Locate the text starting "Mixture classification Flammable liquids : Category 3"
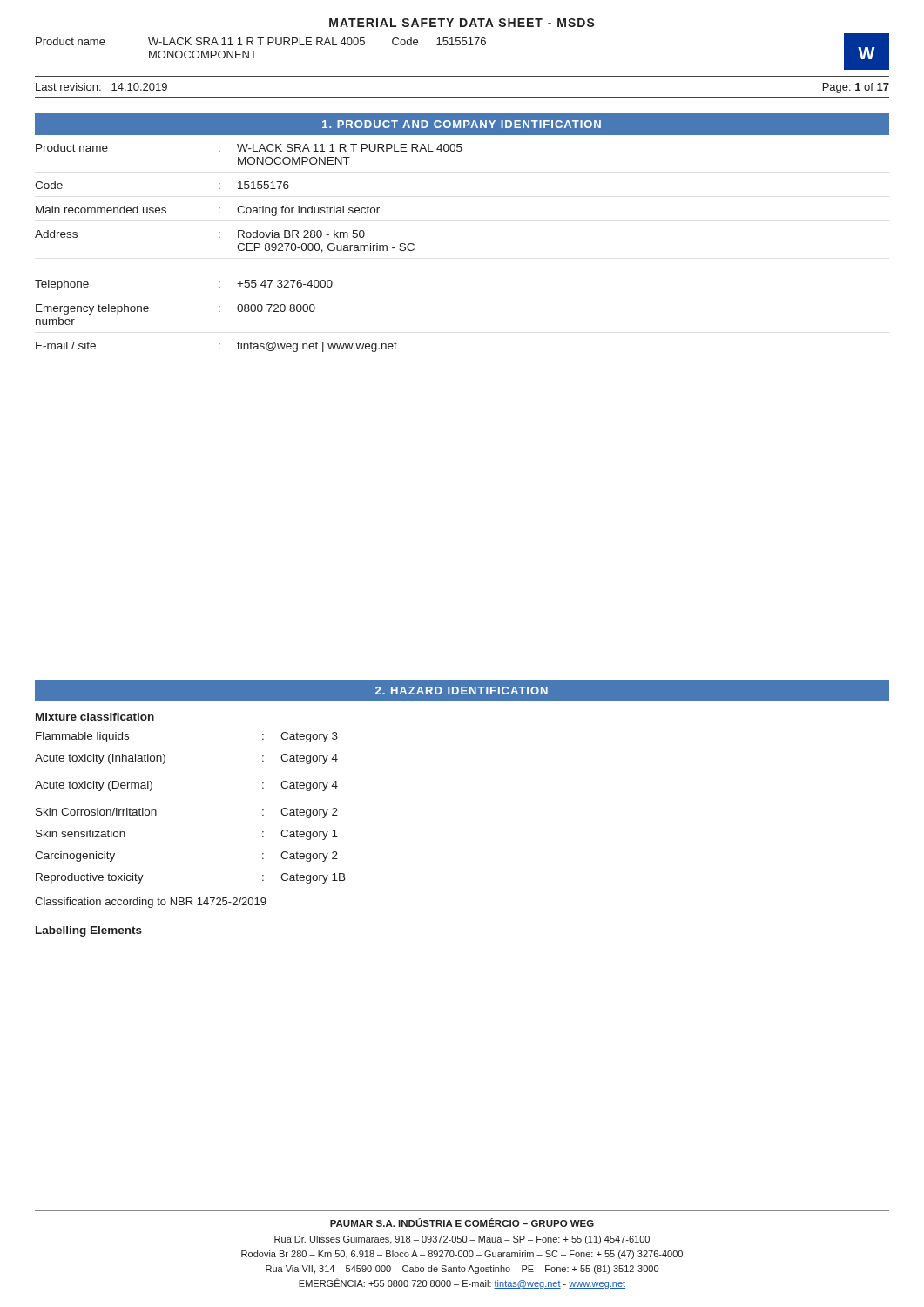Screen dimensions: 1307x924 click(x=95, y=717)
